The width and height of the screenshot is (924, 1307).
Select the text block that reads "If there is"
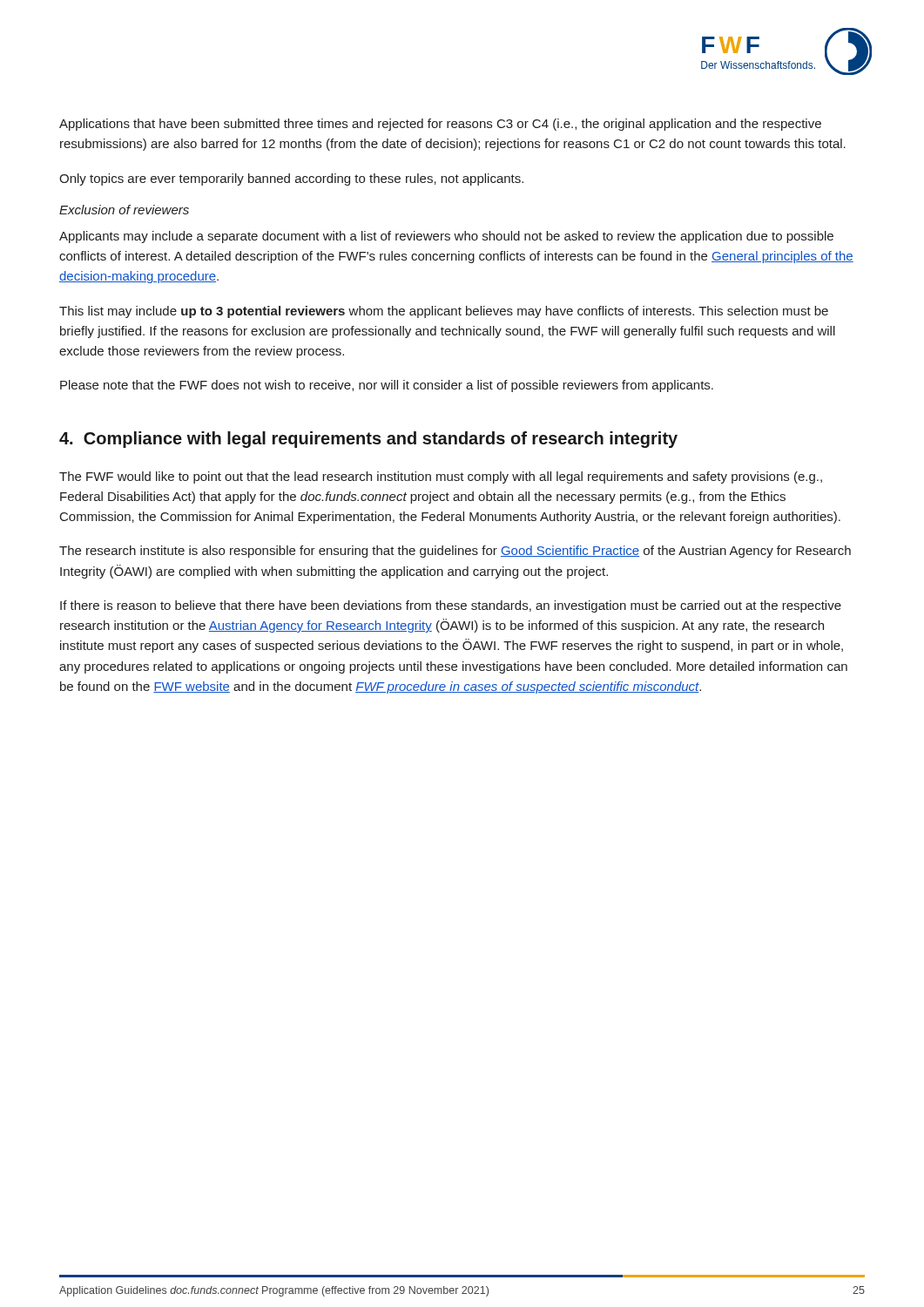click(454, 645)
